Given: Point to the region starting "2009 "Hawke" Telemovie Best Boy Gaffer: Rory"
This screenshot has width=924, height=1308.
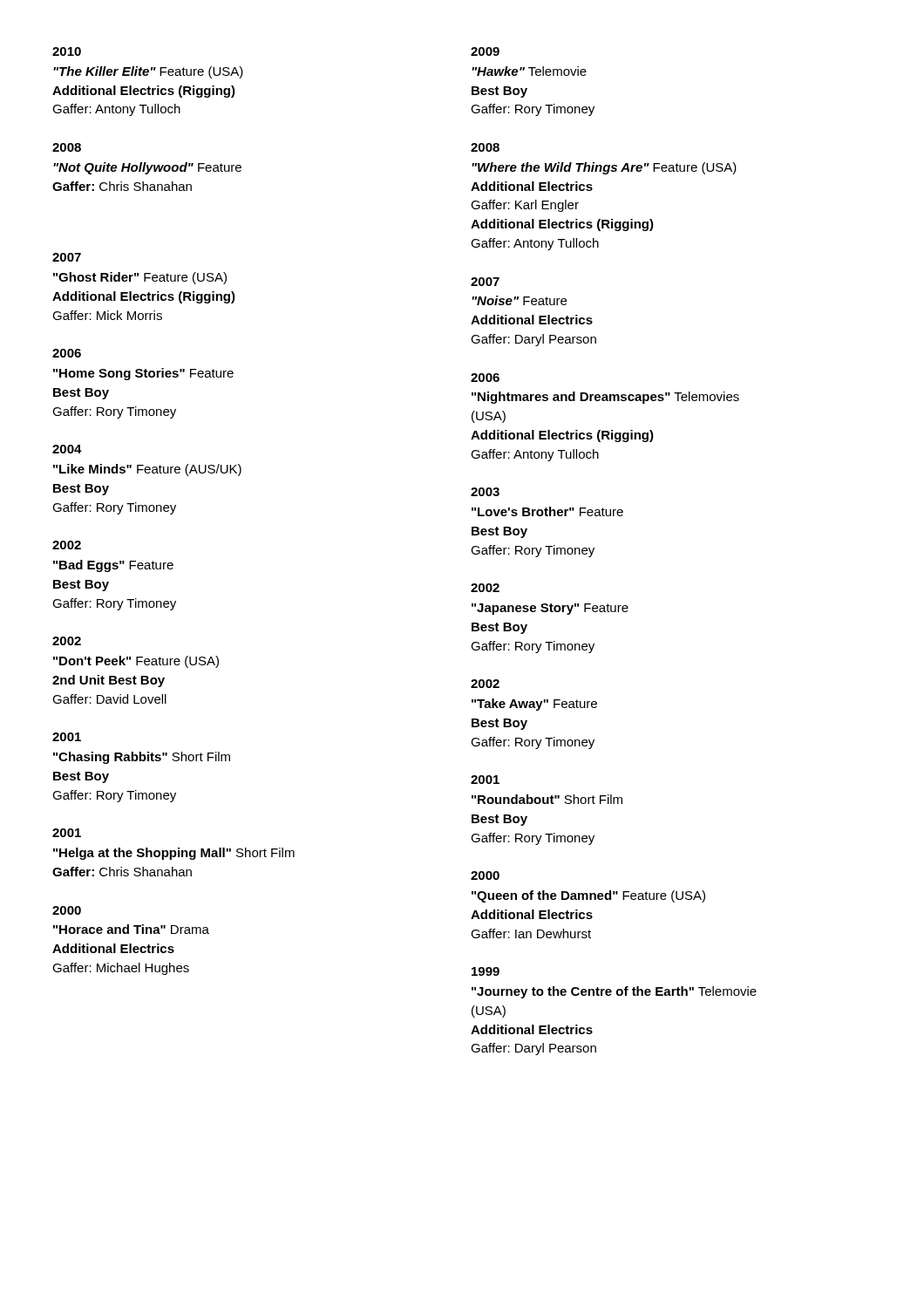Looking at the screenshot, I should [x=485, y=51].
